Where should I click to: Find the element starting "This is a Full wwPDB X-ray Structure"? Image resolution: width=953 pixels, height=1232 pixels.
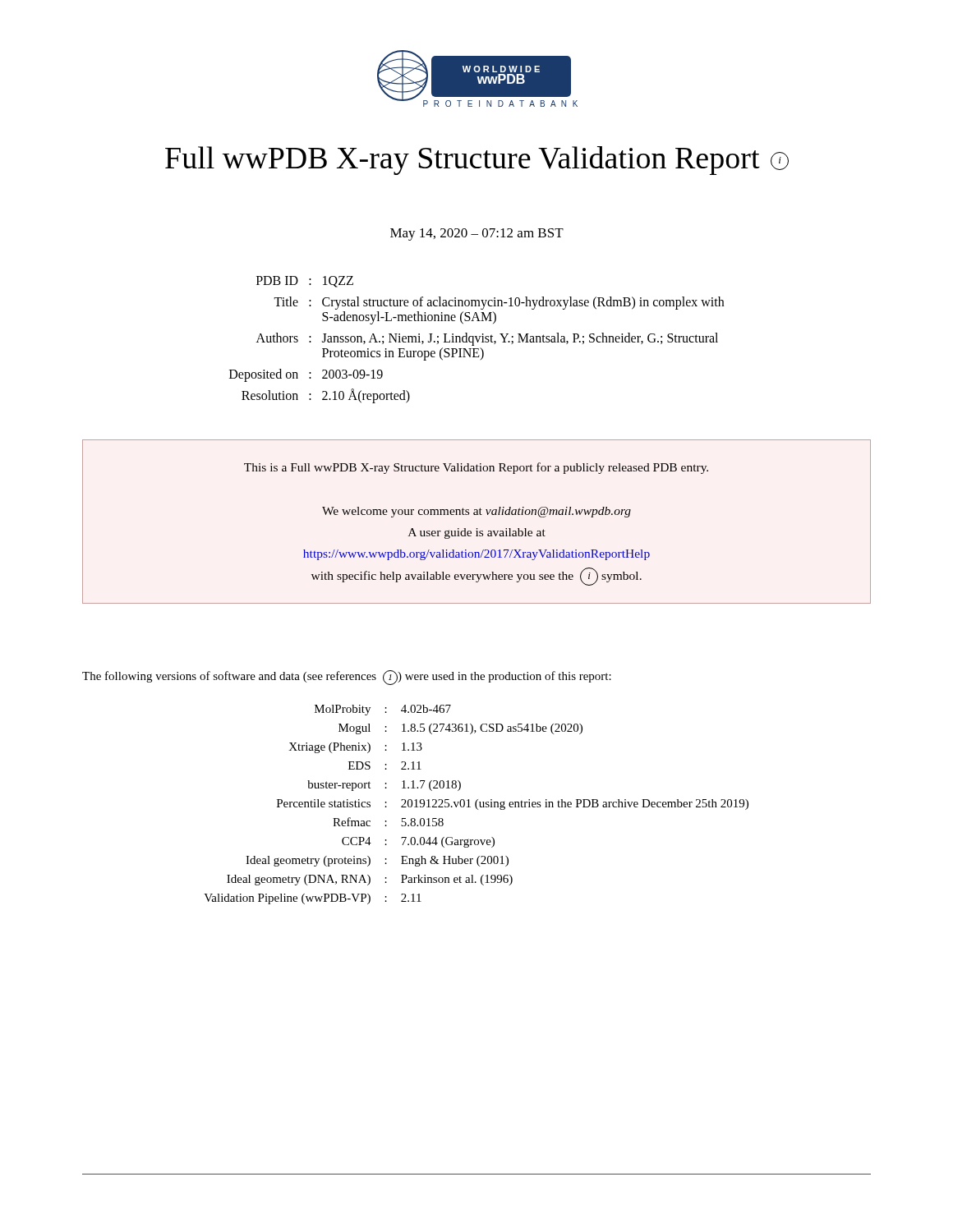tap(476, 523)
